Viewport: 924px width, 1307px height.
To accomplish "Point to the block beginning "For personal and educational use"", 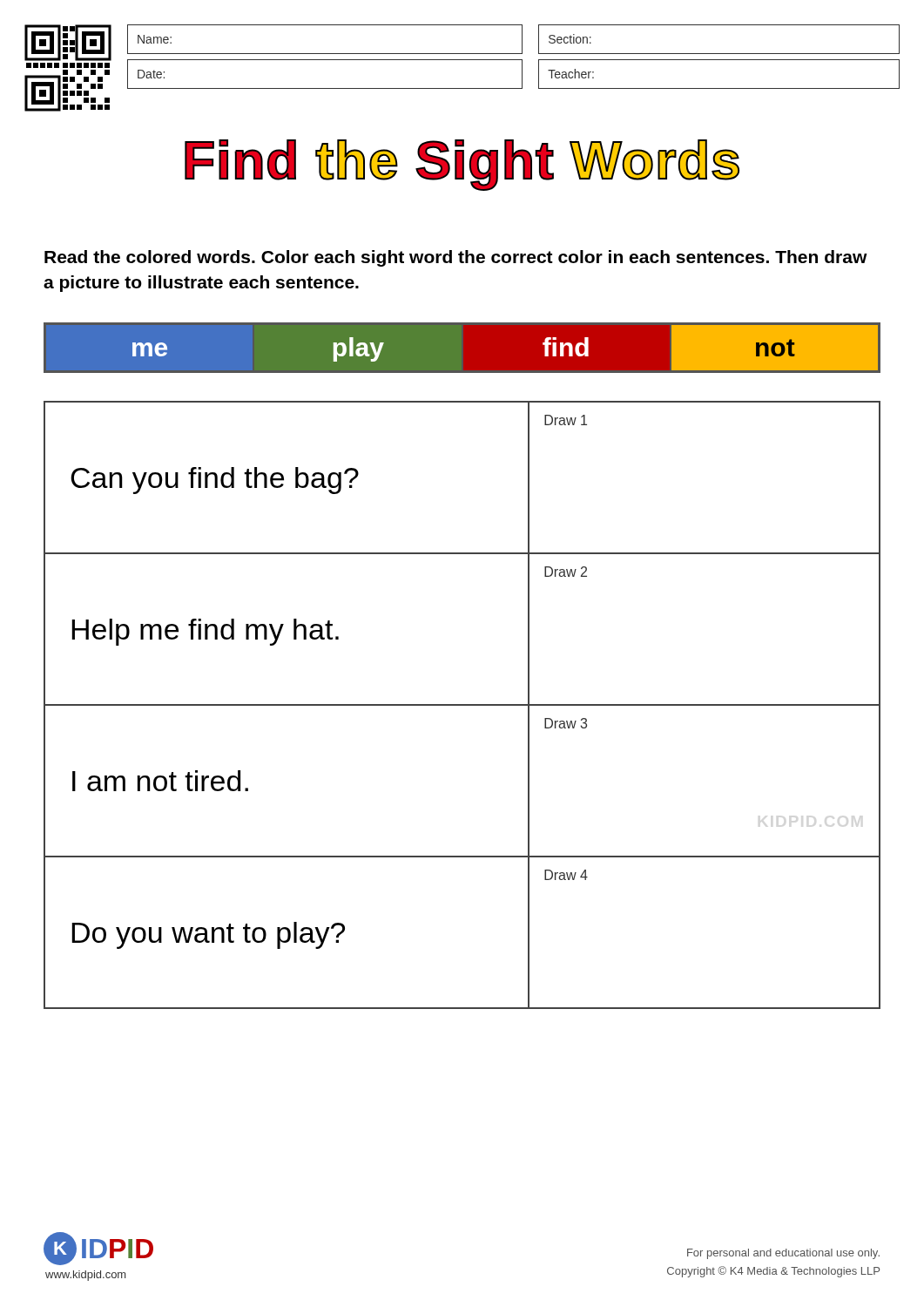I will coord(773,1262).
